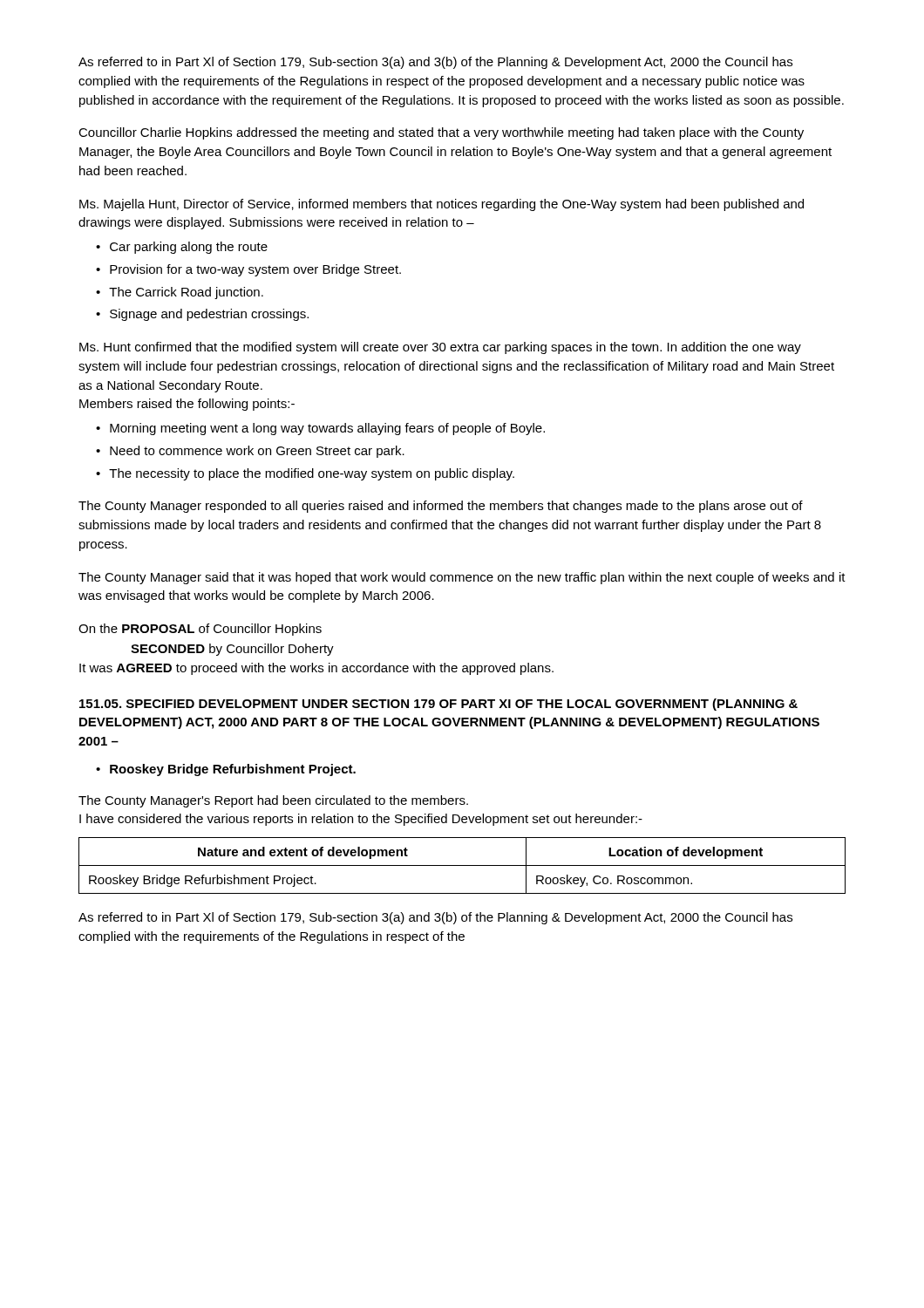Find the block on this page that starts "•Rooskey Bridge Refurbishment"
This screenshot has width=924, height=1308.
(226, 769)
